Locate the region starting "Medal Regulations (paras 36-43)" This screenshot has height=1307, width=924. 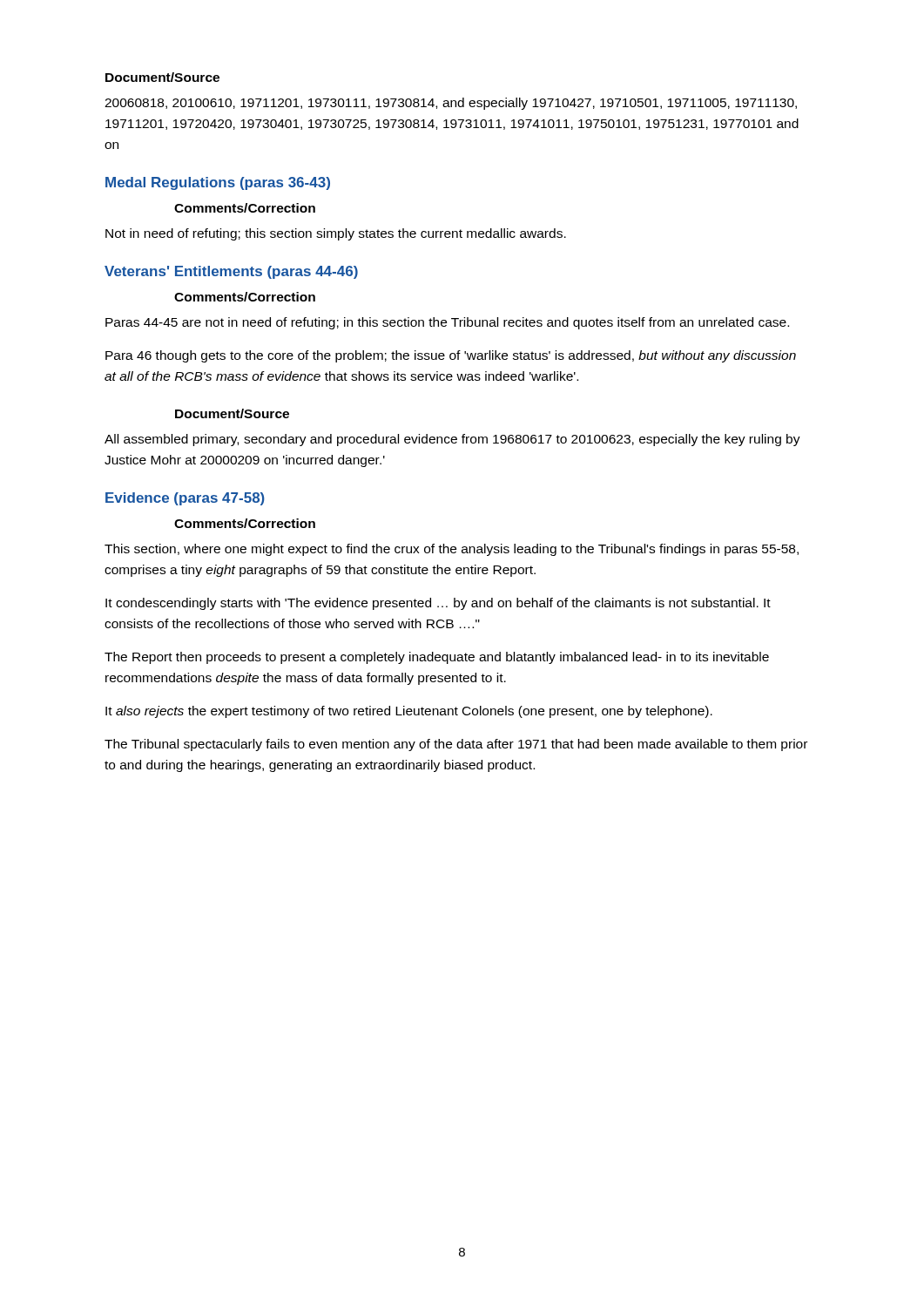218,183
